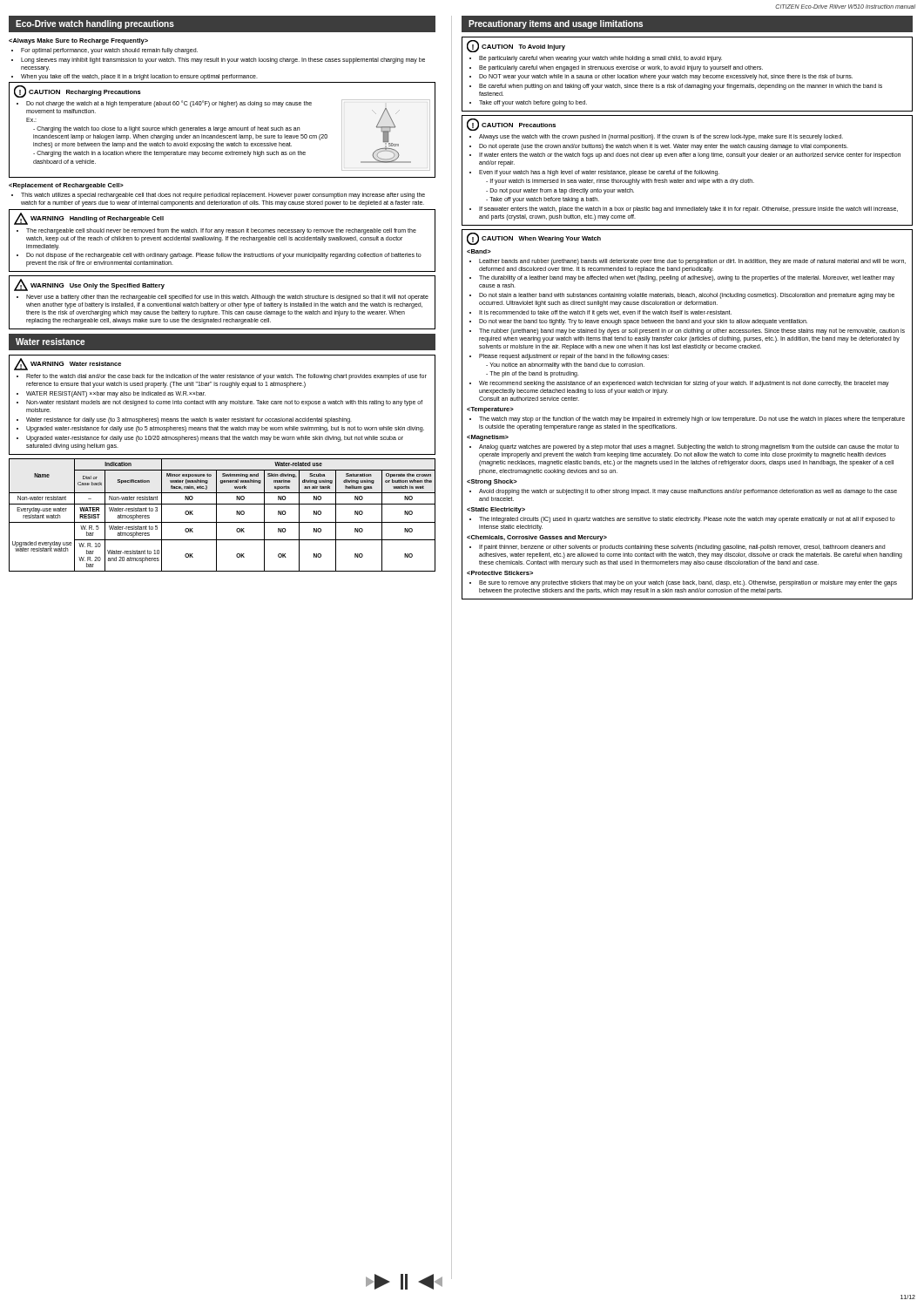
Task: Find the list item that says "Be careful when putting on and"
Action: 681,90
